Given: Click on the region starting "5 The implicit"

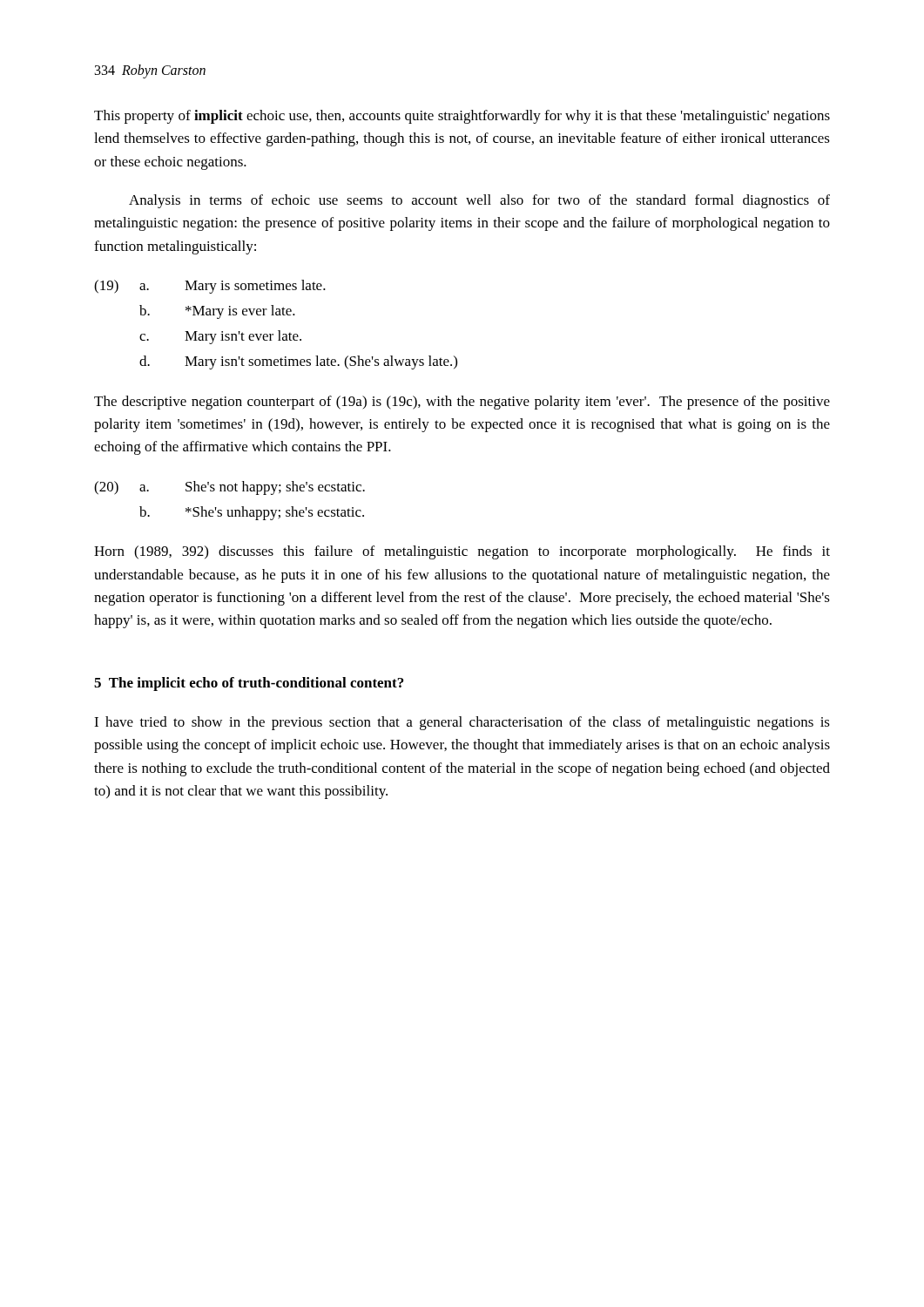Looking at the screenshot, I should click(249, 683).
